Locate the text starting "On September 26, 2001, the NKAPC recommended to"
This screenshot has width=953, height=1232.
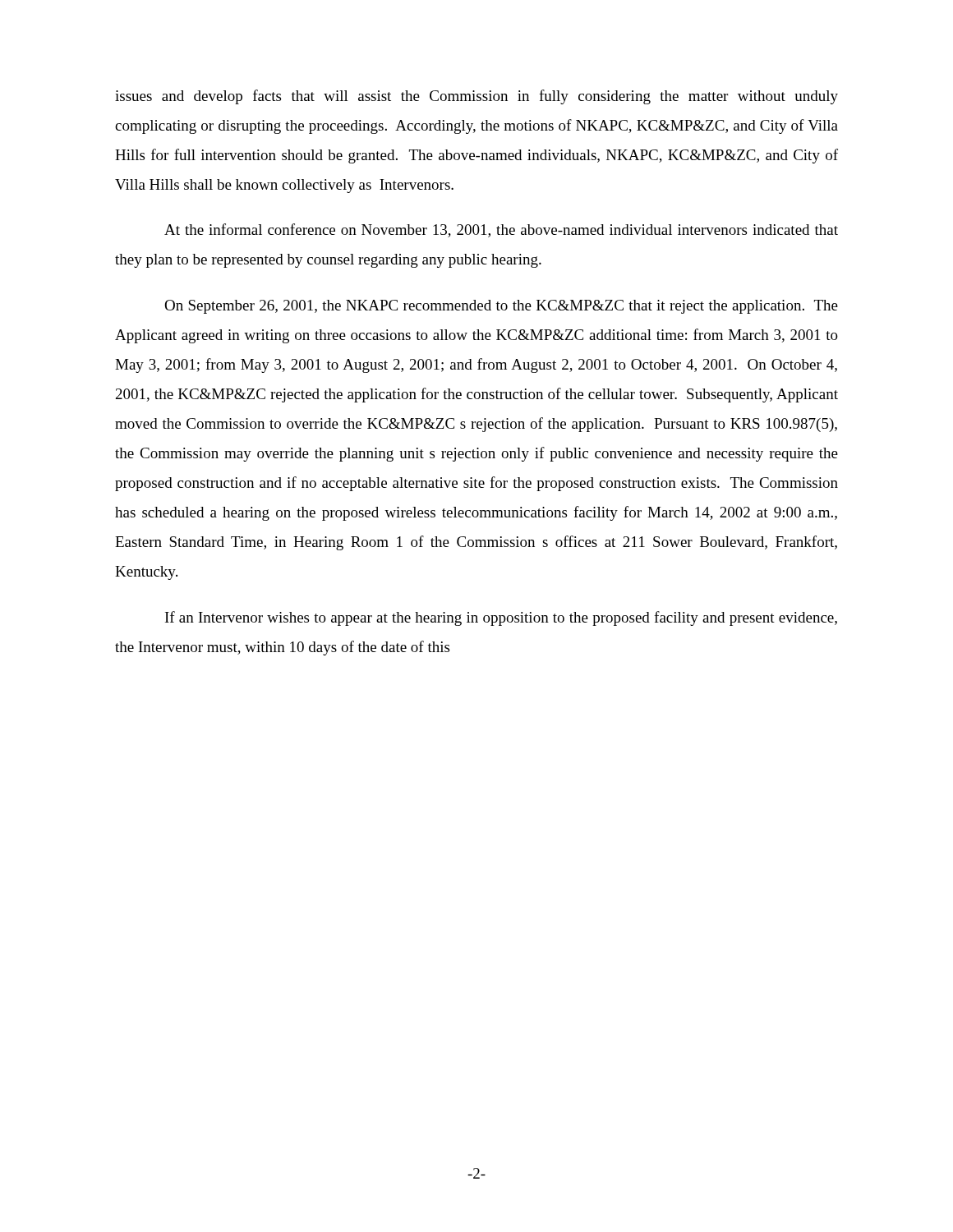click(476, 439)
